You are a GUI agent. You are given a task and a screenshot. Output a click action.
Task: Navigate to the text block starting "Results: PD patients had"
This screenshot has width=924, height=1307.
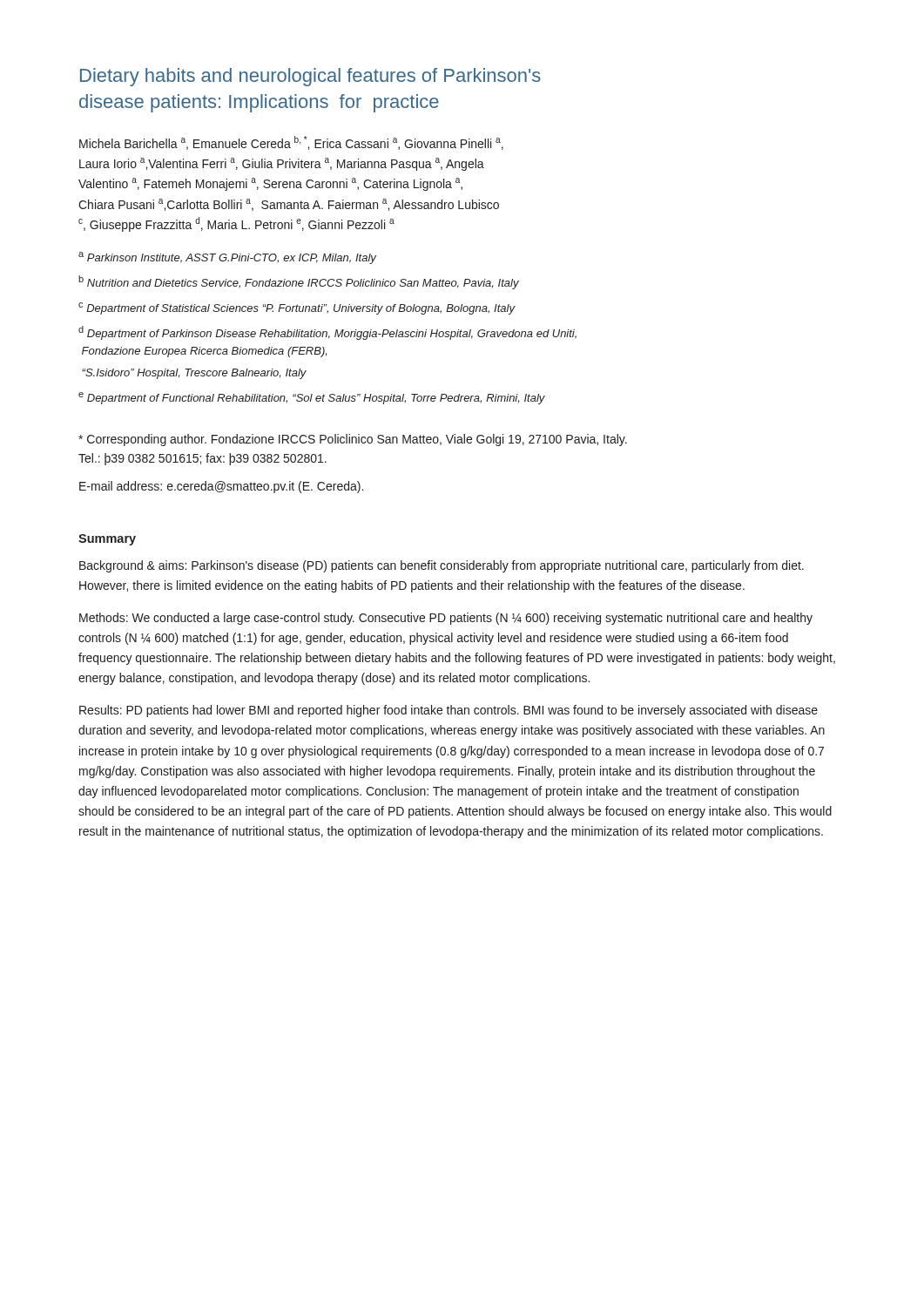point(455,771)
